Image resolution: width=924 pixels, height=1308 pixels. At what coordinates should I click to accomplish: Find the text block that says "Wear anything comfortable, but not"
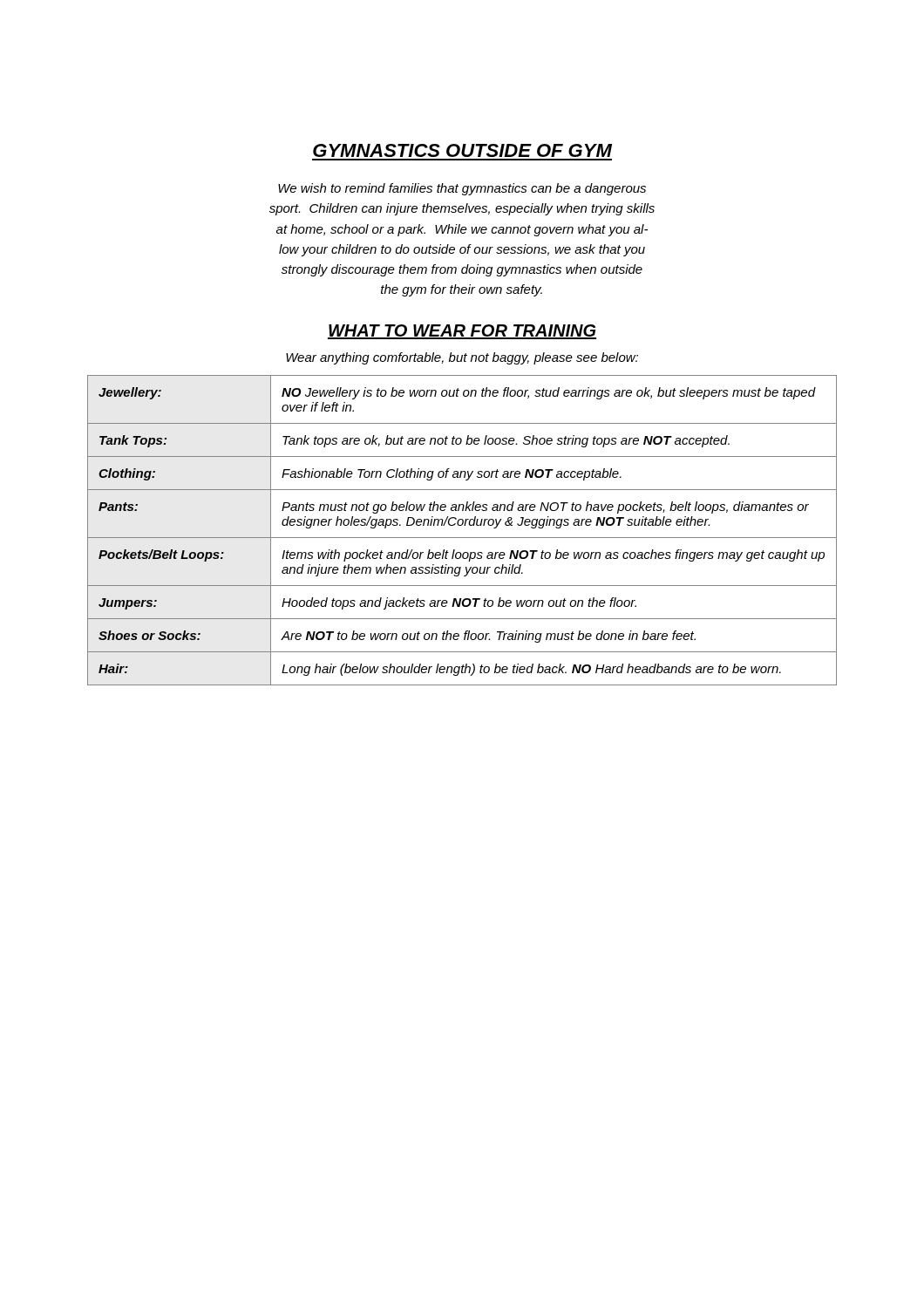click(462, 357)
